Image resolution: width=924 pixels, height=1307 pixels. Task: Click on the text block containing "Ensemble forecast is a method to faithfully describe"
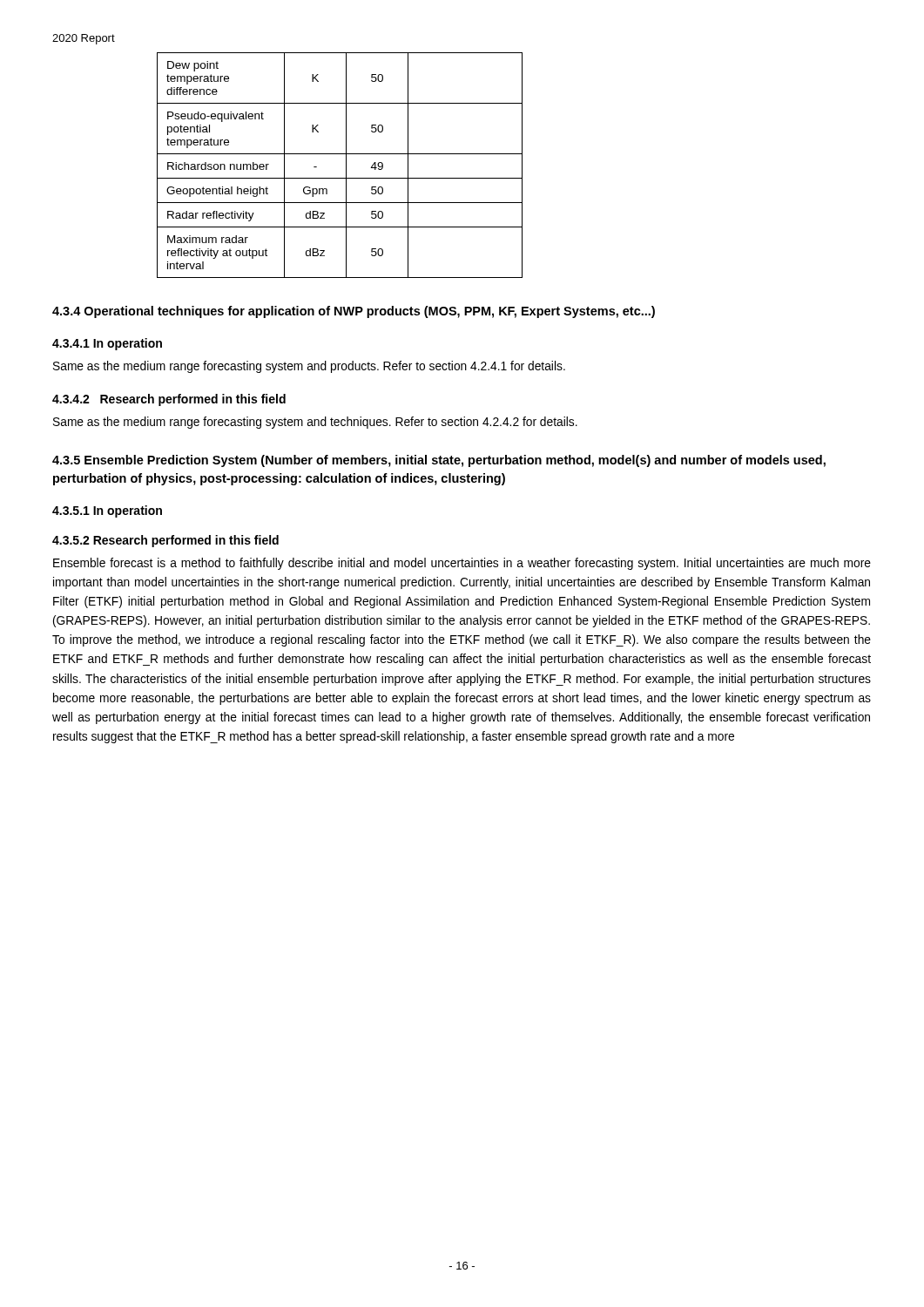coord(462,650)
